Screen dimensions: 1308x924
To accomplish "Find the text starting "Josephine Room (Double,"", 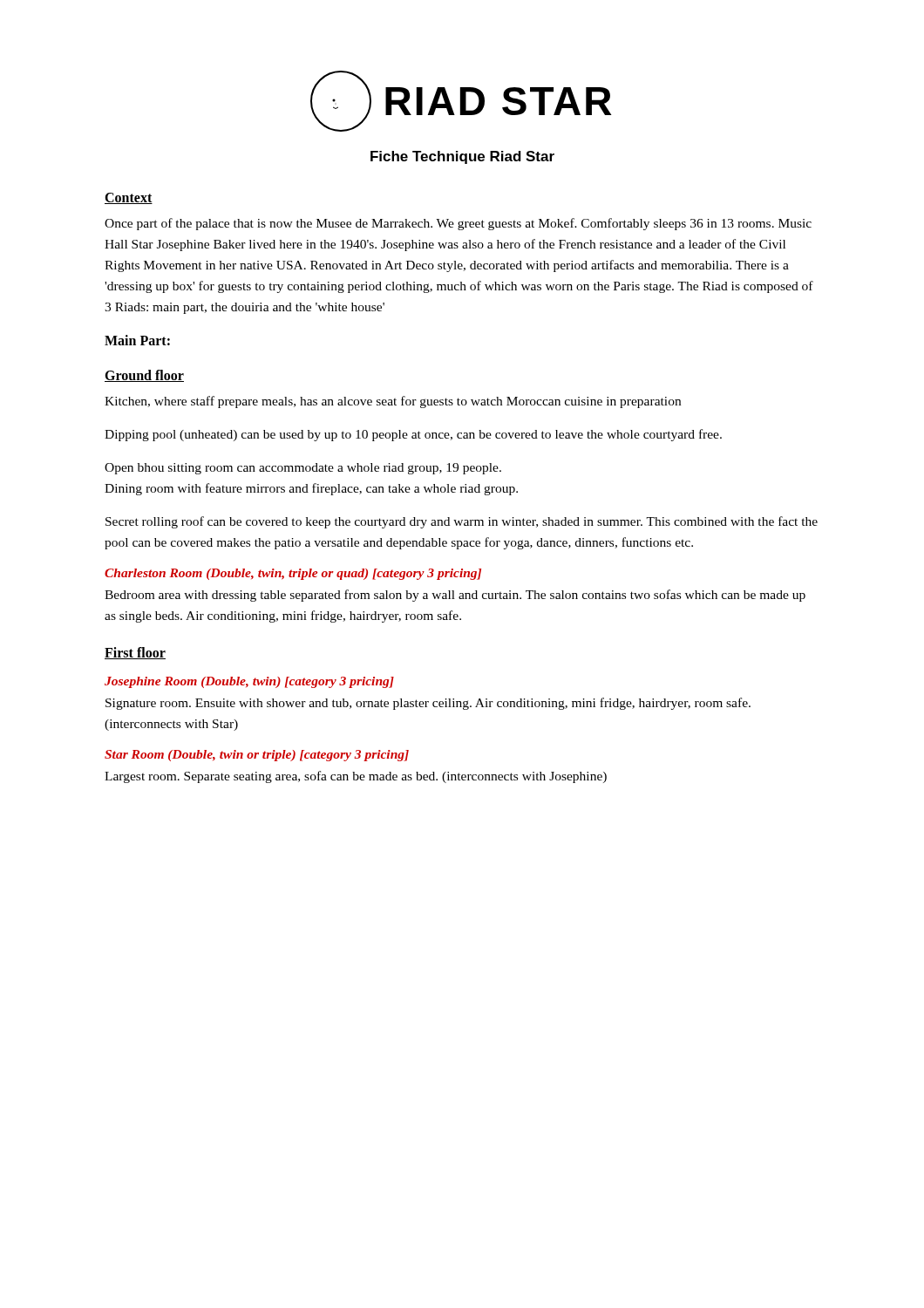I will point(249,681).
